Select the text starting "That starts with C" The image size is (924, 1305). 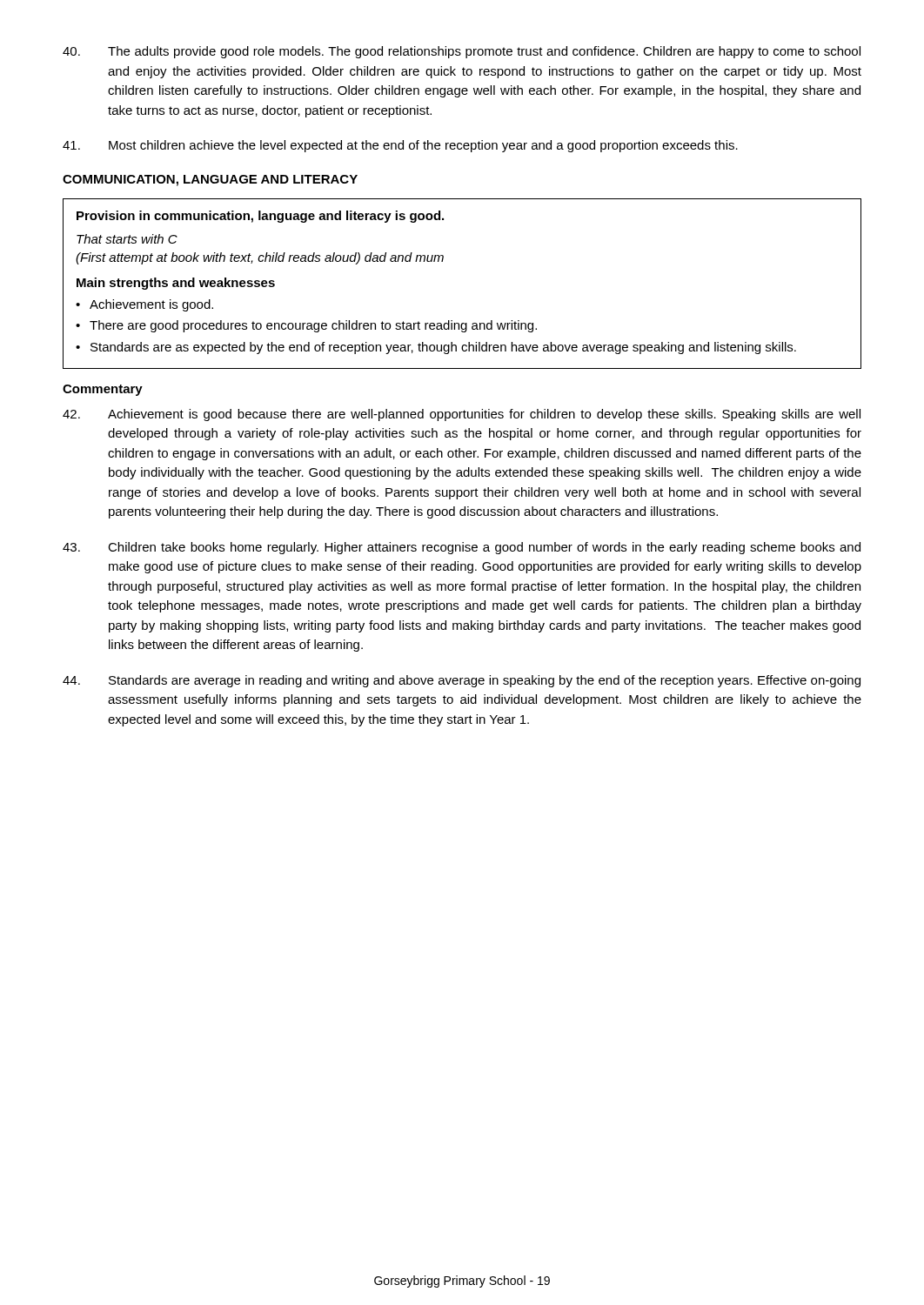[x=260, y=247]
